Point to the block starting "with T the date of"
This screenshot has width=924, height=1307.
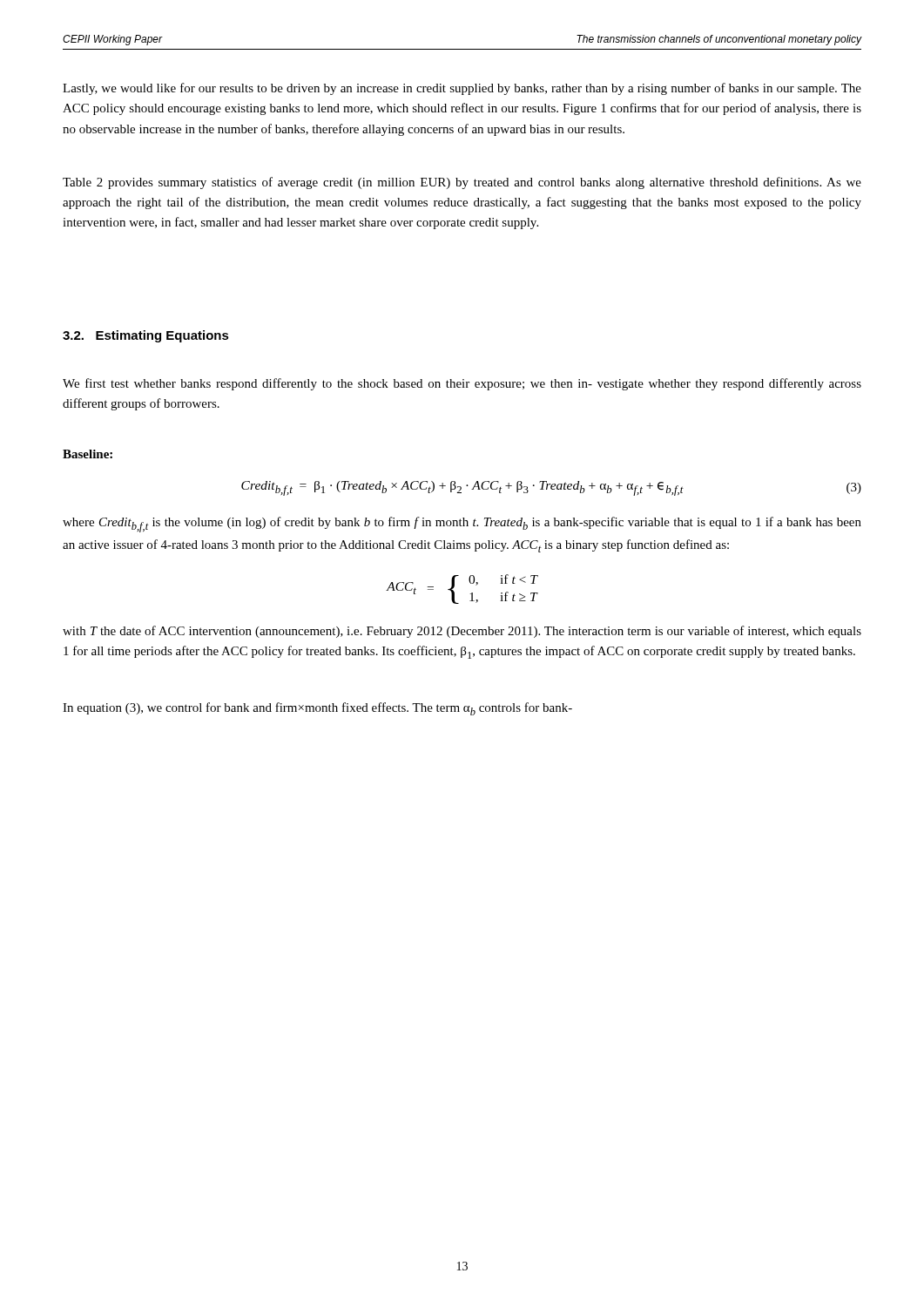[x=462, y=643]
